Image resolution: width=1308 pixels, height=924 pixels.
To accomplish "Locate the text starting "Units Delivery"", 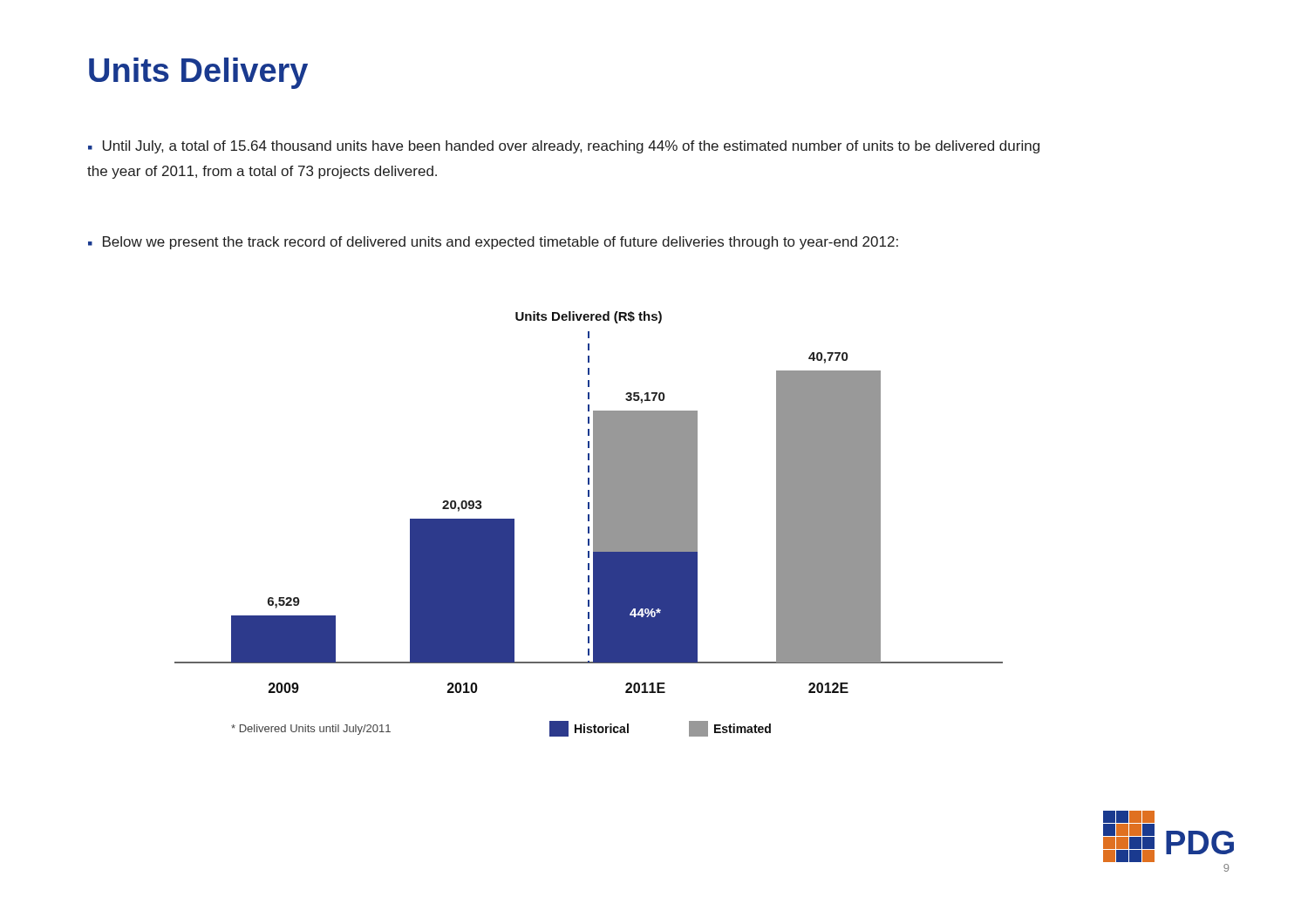I will (x=198, y=71).
